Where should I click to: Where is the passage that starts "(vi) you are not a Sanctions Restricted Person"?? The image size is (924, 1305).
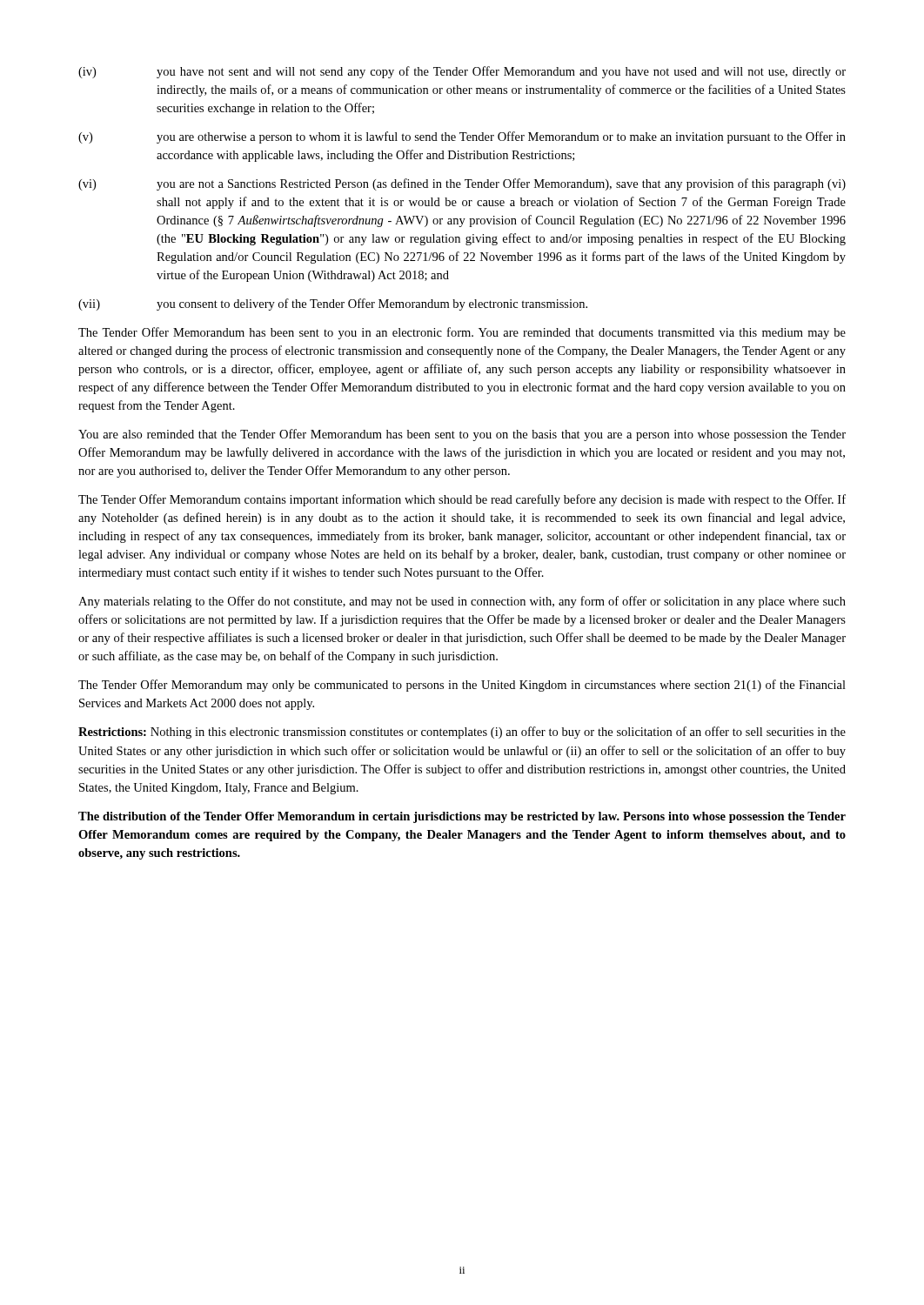(462, 230)
